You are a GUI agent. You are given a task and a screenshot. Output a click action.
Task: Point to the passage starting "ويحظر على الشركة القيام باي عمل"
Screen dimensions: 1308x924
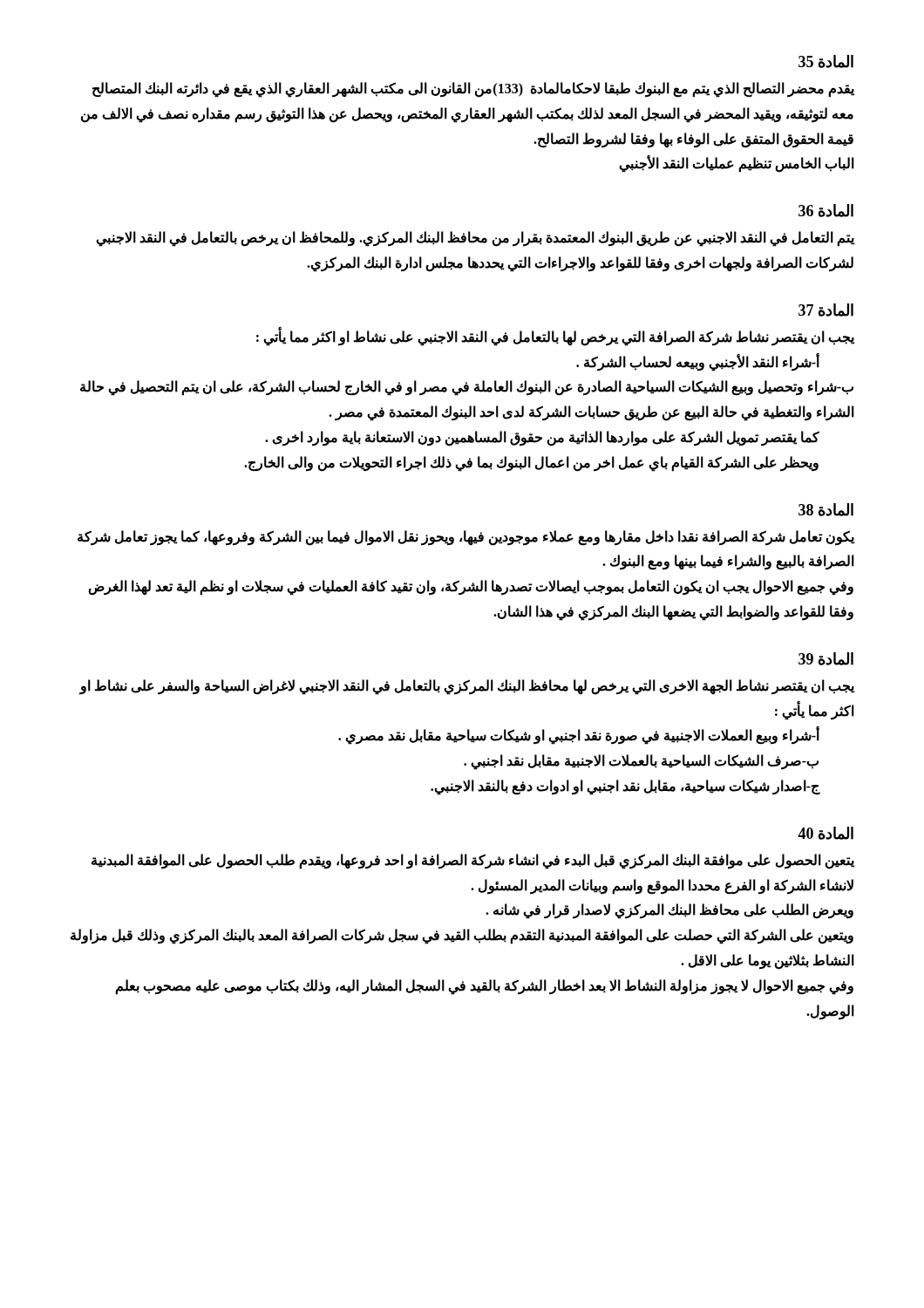[x=532, y=462]
